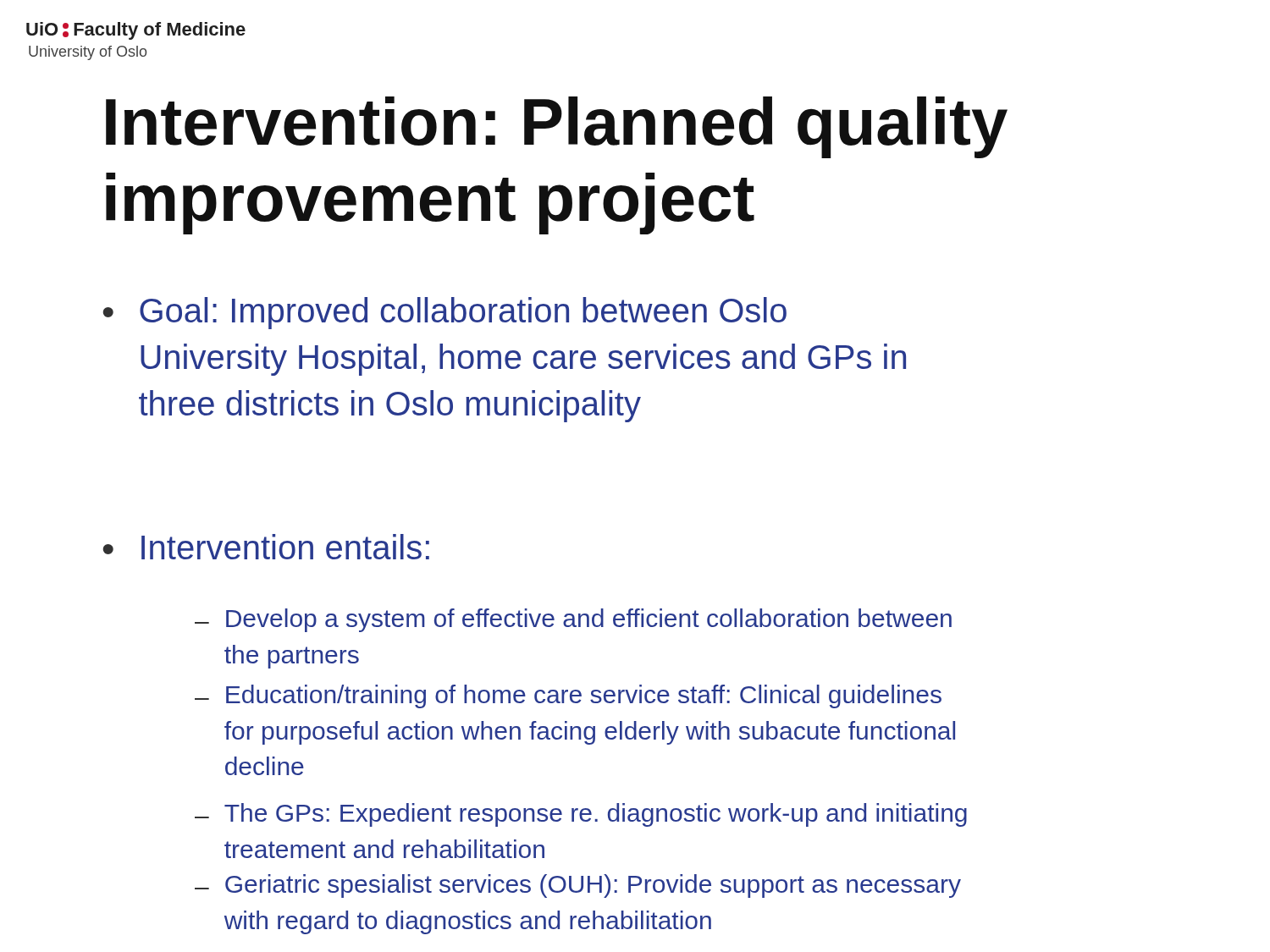Click on the list item that says "– Education/training of home care"
Image resolution: width=1270 pixels, height=952 pixels.
coord(576,731)
